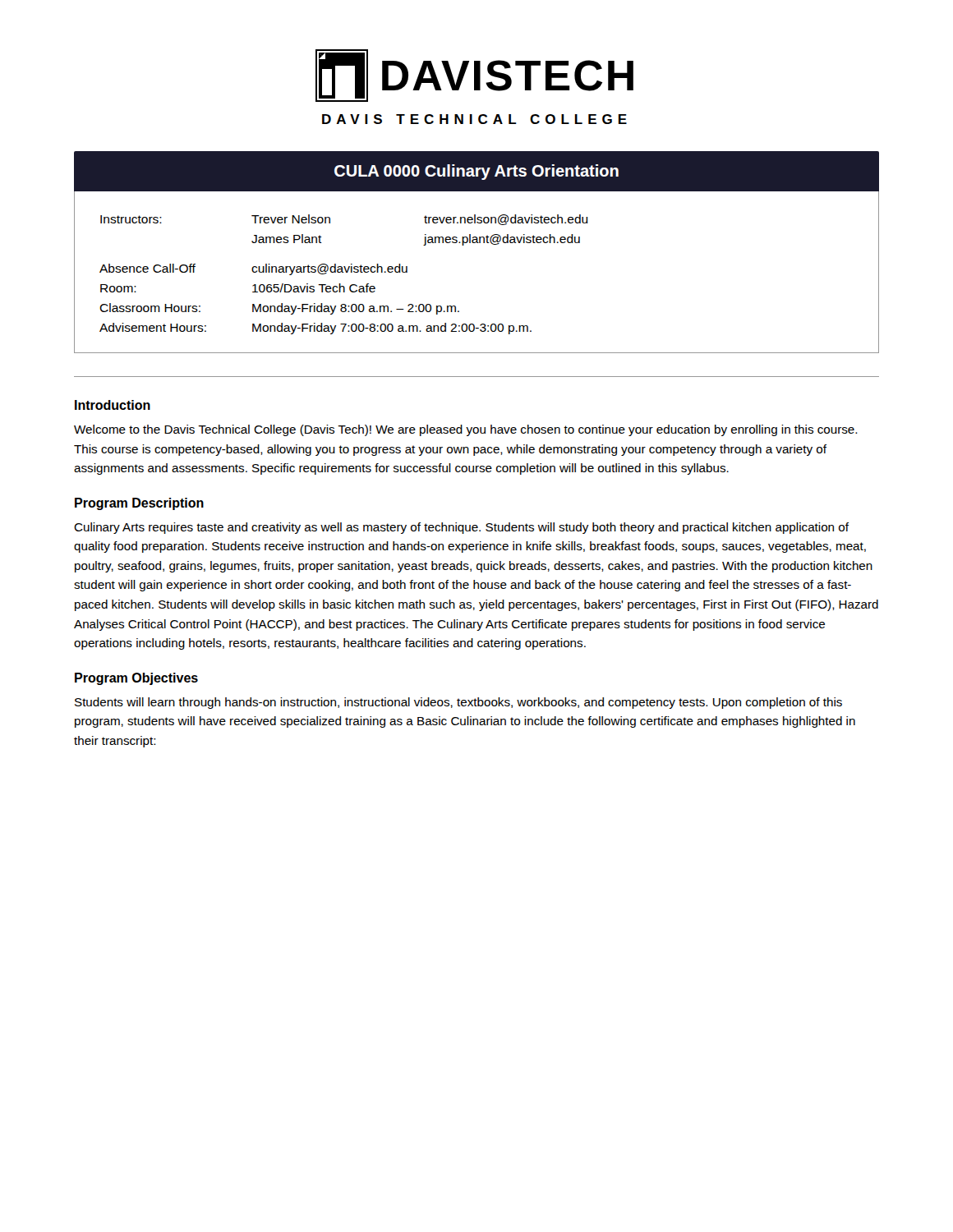Locate the table with the text "James Plant"

tap(476, 272)
